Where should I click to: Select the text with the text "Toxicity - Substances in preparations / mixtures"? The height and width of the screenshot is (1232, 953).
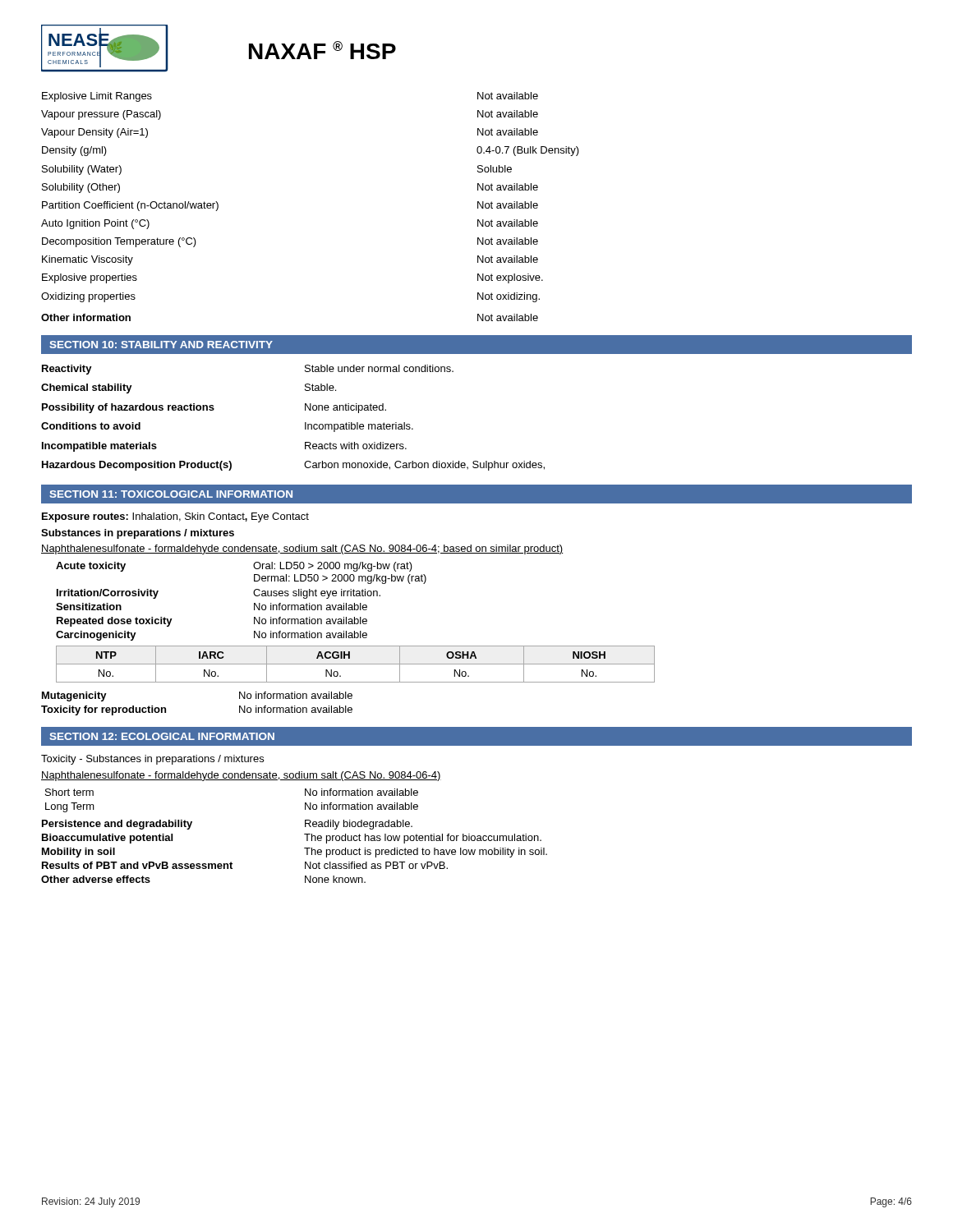[x=153, y=758]
